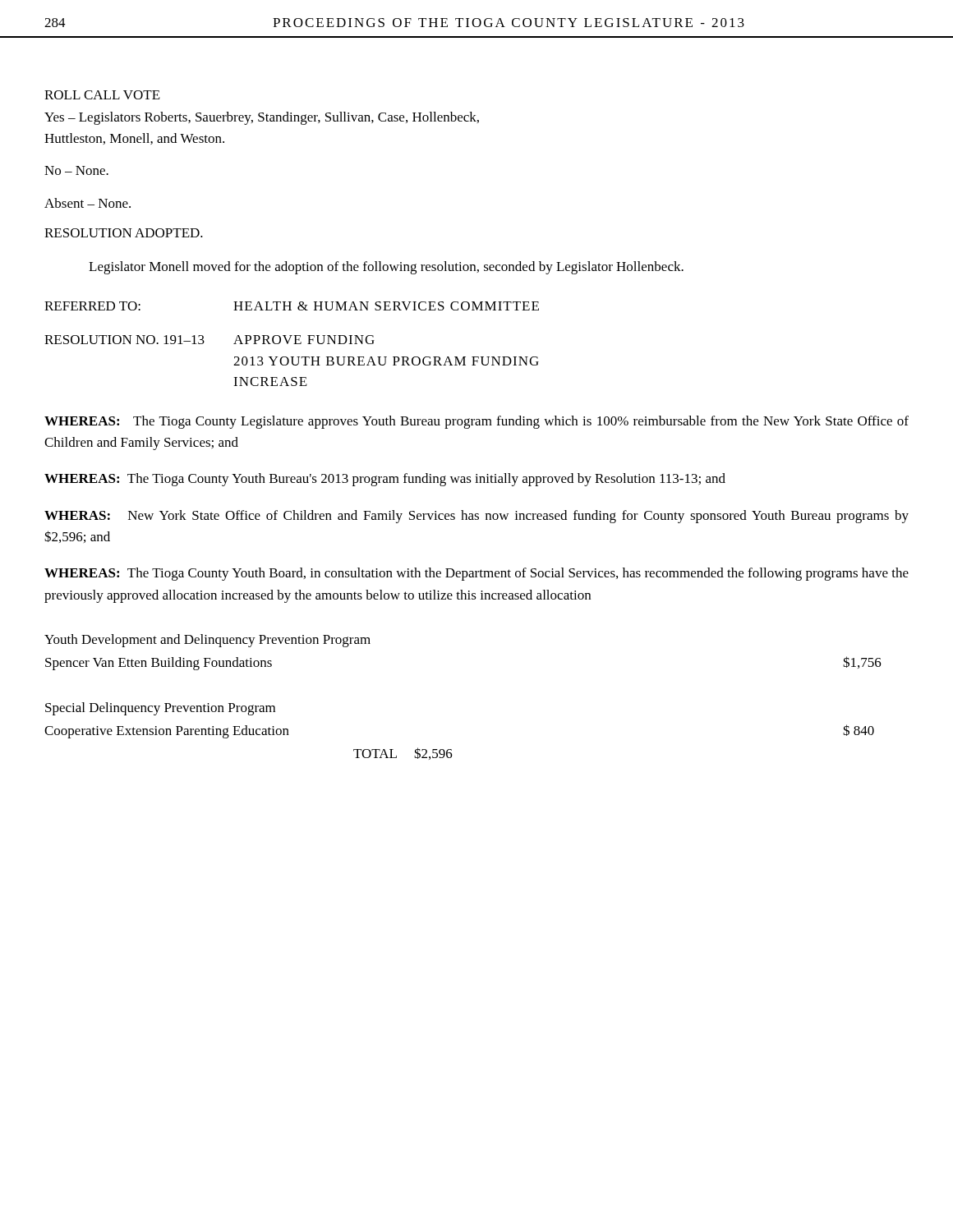The height and width of the screenshot is (1232, 953).
Task: Where is the passage that starts "WHERAS: New York State Office of"?
Action: pos(476,526)
